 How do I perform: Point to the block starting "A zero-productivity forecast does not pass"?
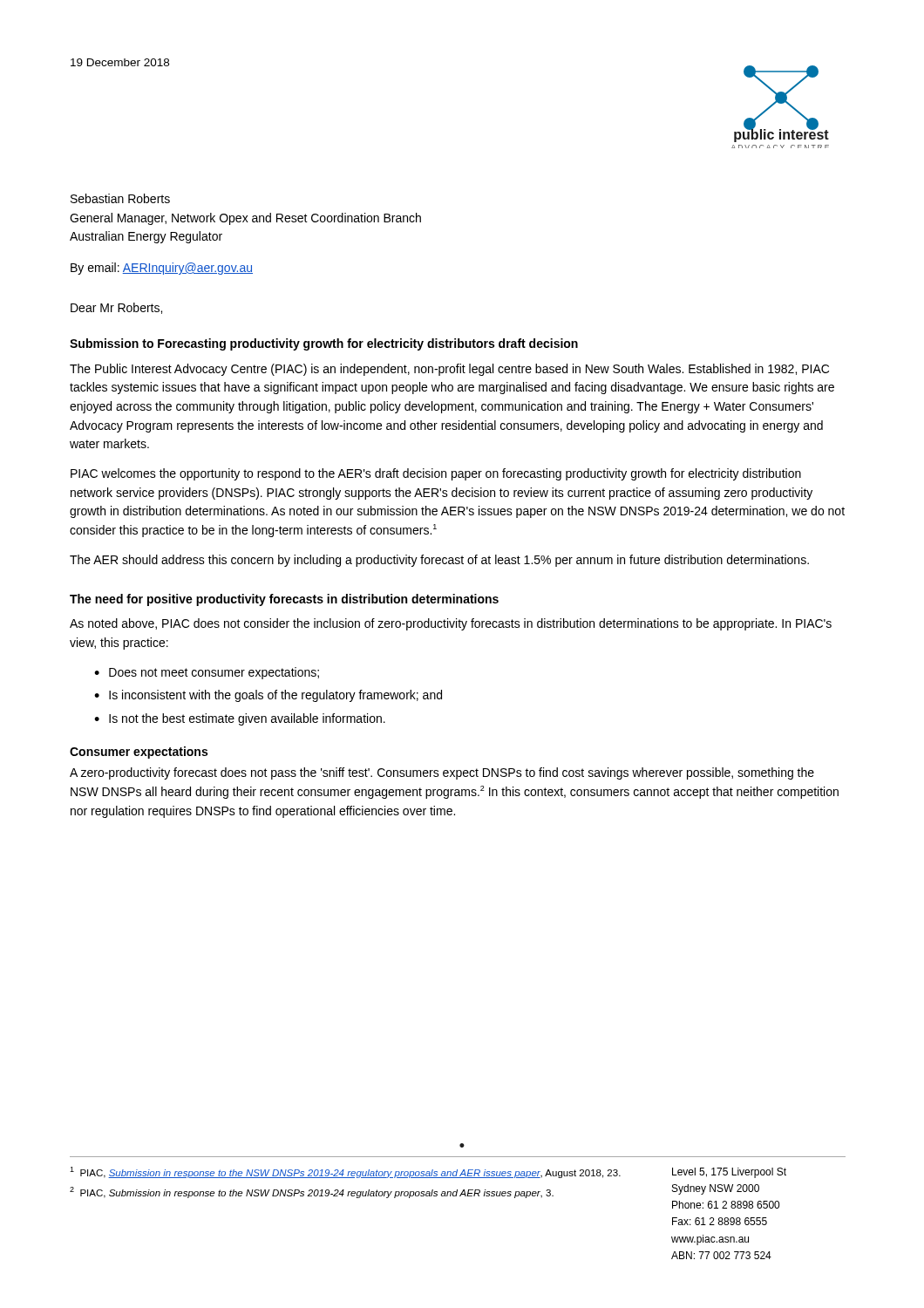[455, 792]
